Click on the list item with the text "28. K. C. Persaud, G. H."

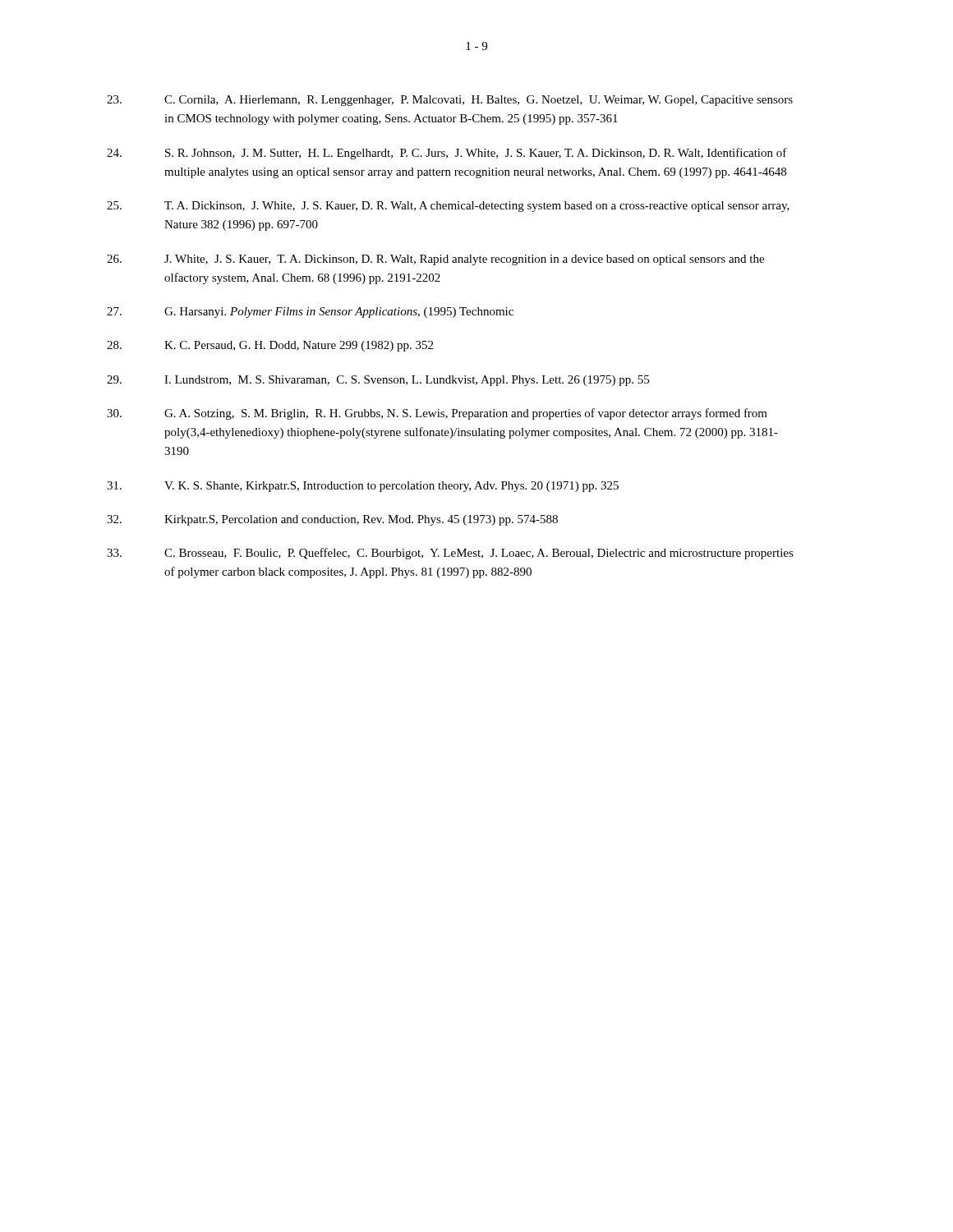[x=270, y=346]
